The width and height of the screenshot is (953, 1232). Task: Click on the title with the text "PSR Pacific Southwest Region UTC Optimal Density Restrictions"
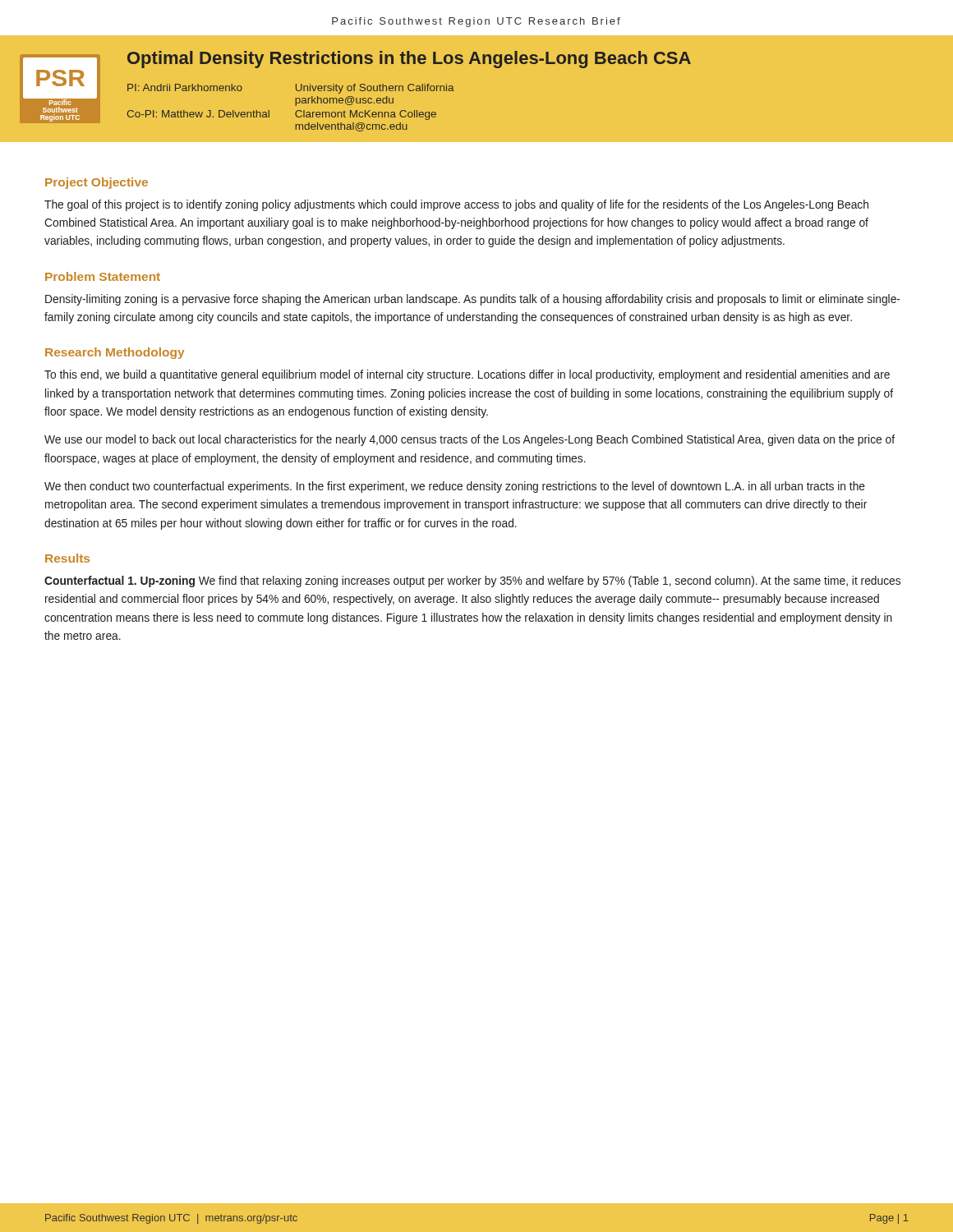point(476,89)
